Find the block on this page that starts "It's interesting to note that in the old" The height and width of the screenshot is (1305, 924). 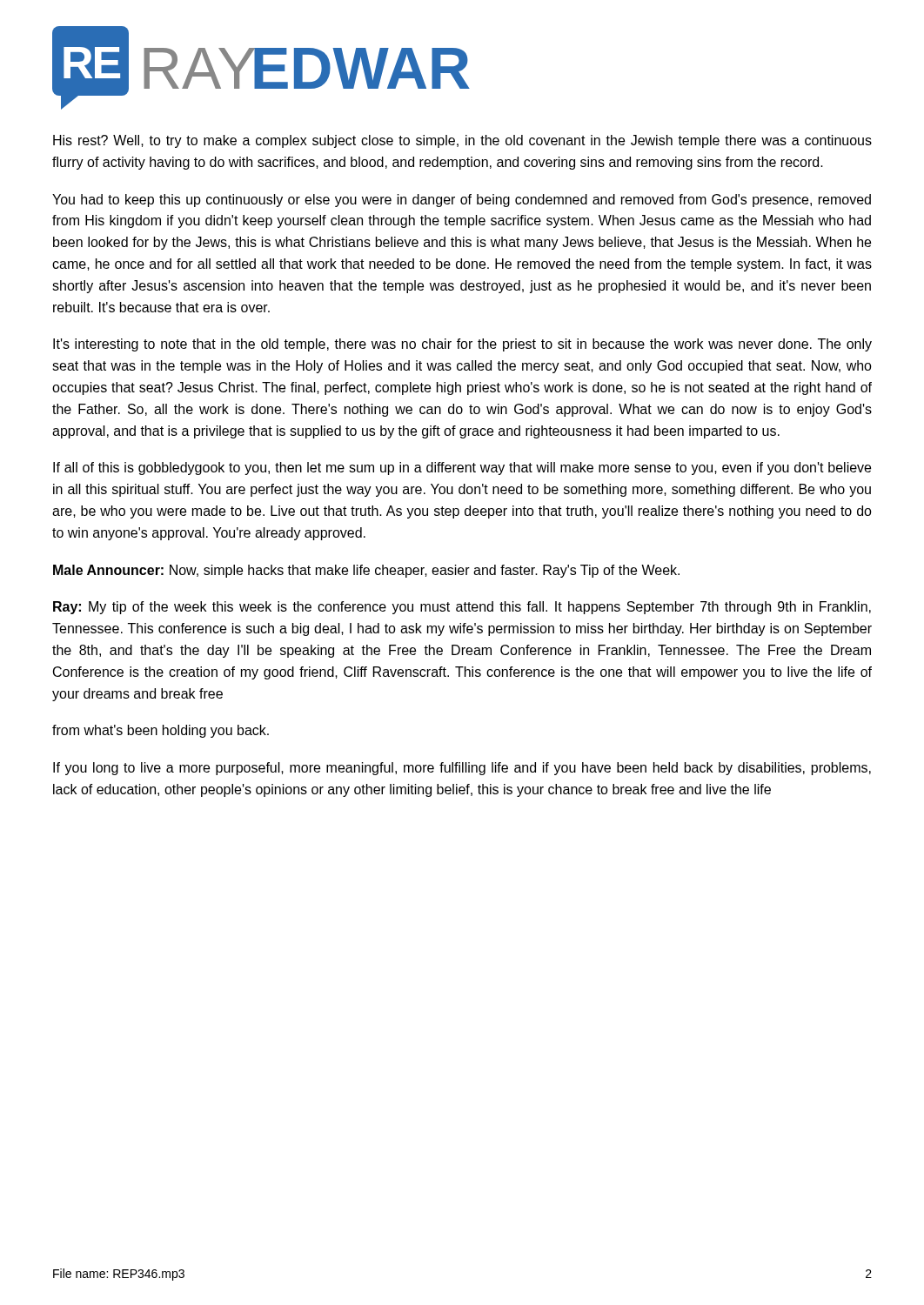[x=462, y=388]
